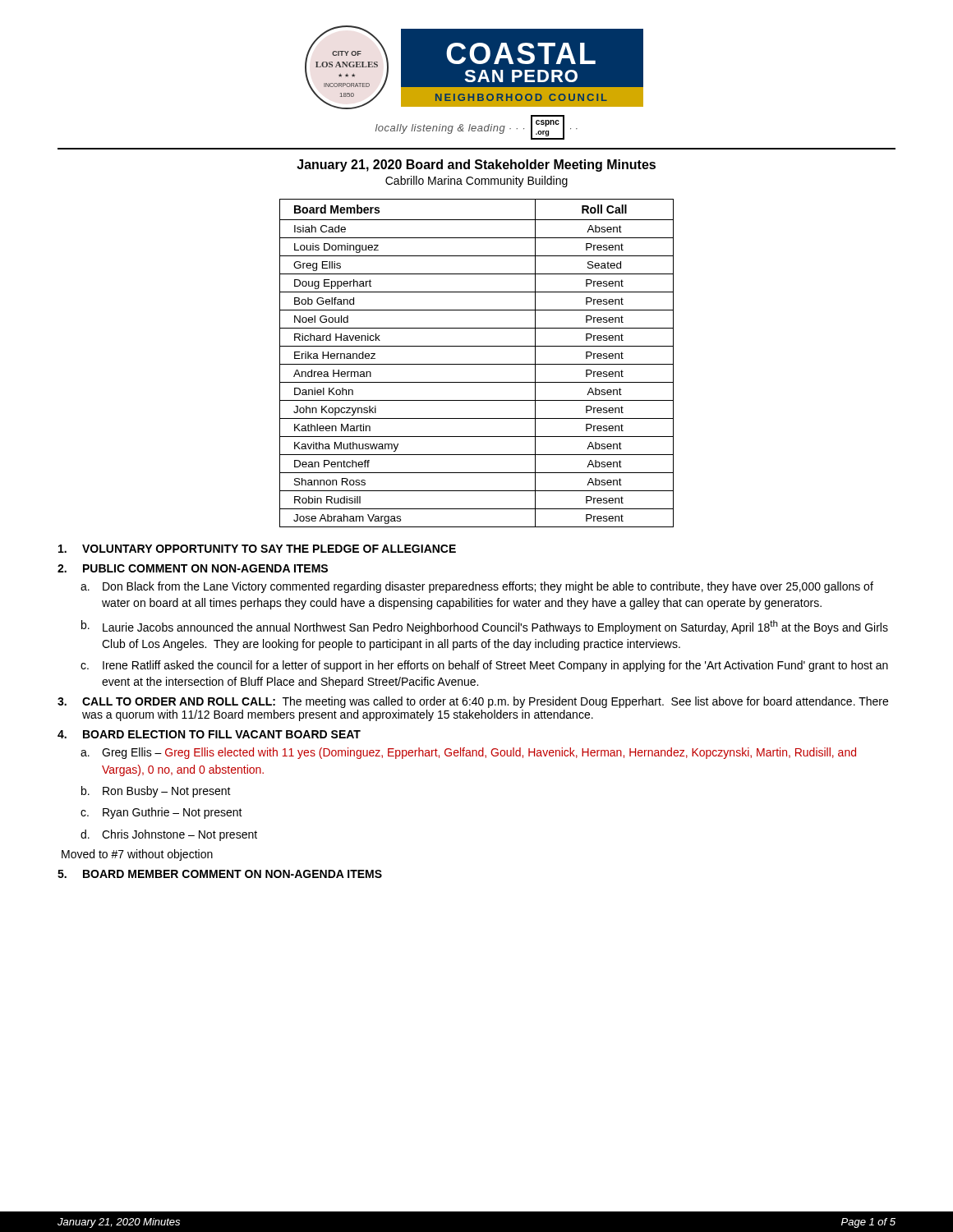The height and width of the screenshot is (1232, 953).
Task: Find the list item containing "b. Ron Busby – Not present"
Action: tap(155, 791)
